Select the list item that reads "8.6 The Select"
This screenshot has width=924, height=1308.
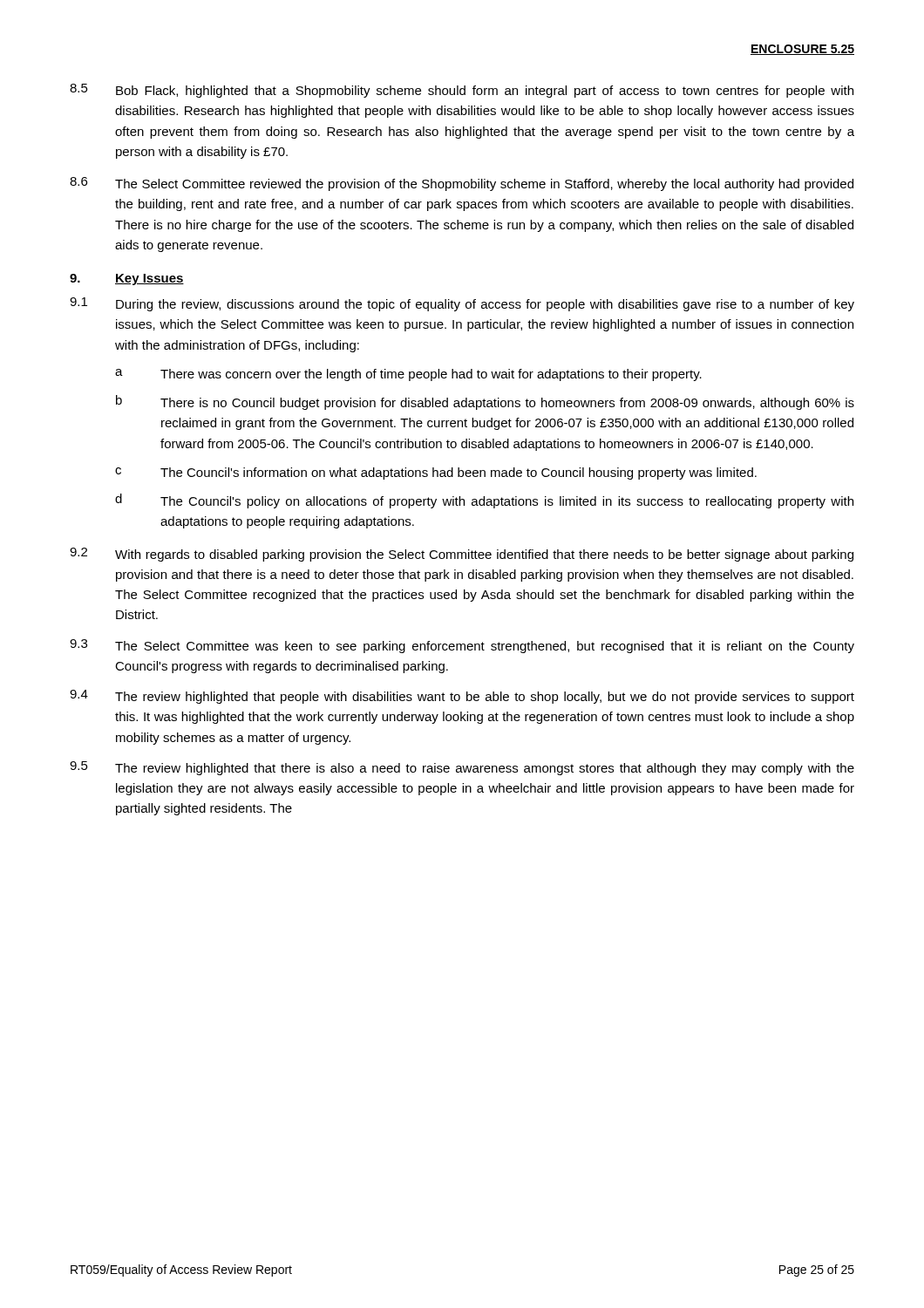tap(462, 214)
